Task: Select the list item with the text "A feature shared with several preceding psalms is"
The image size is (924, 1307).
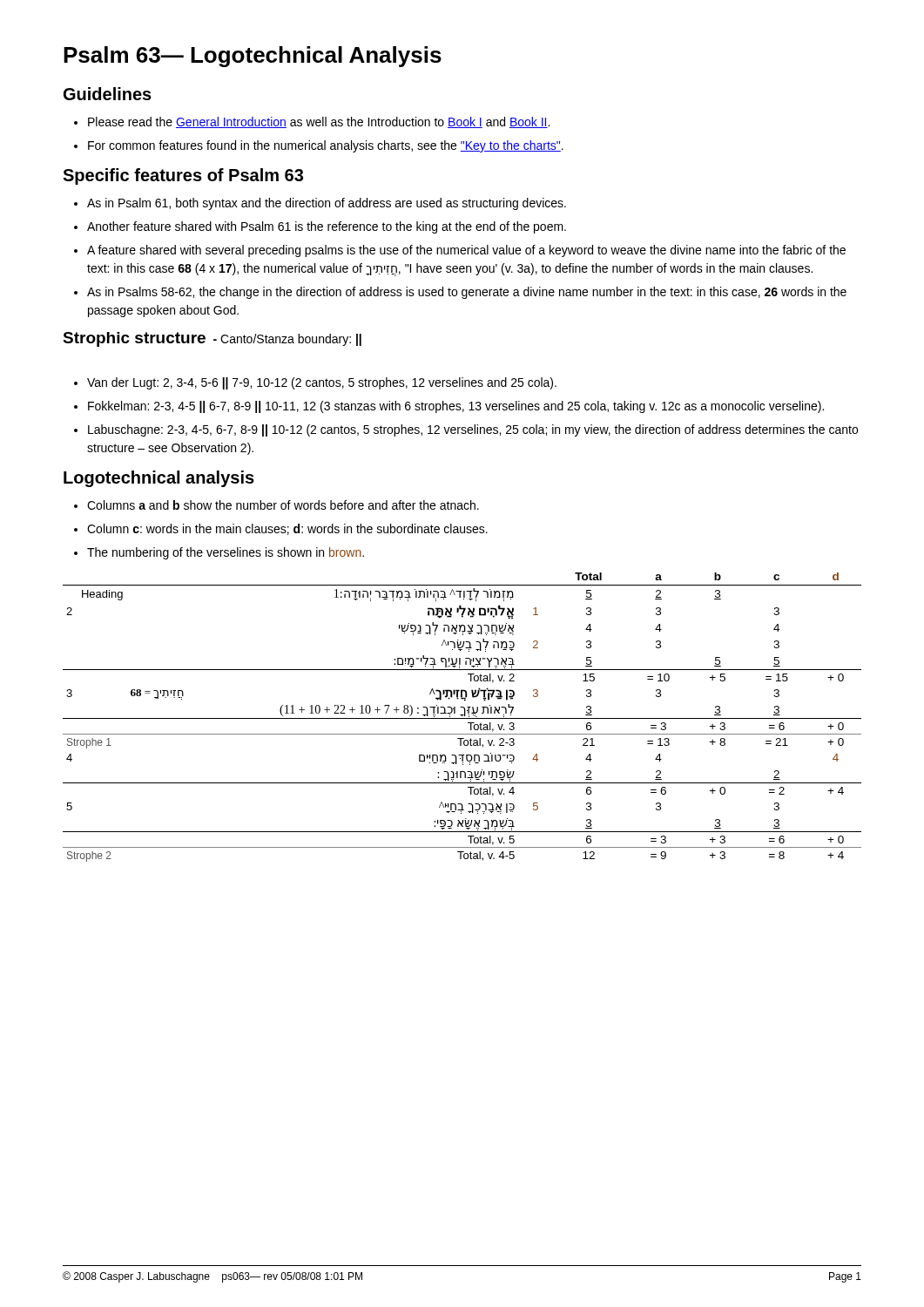Action: click(462, 260)
